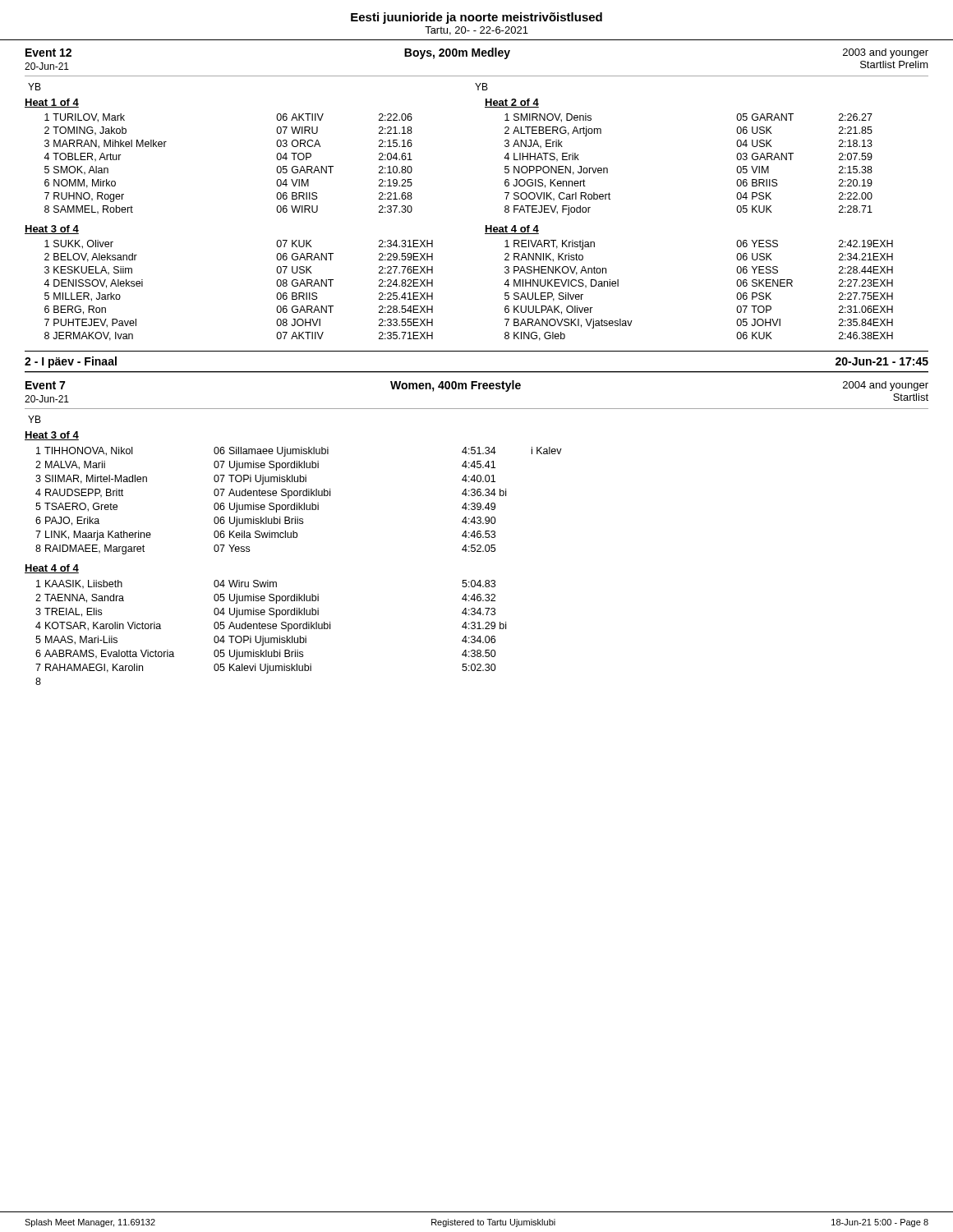Click the section header
953x1232 pixels.
(476, 361)
